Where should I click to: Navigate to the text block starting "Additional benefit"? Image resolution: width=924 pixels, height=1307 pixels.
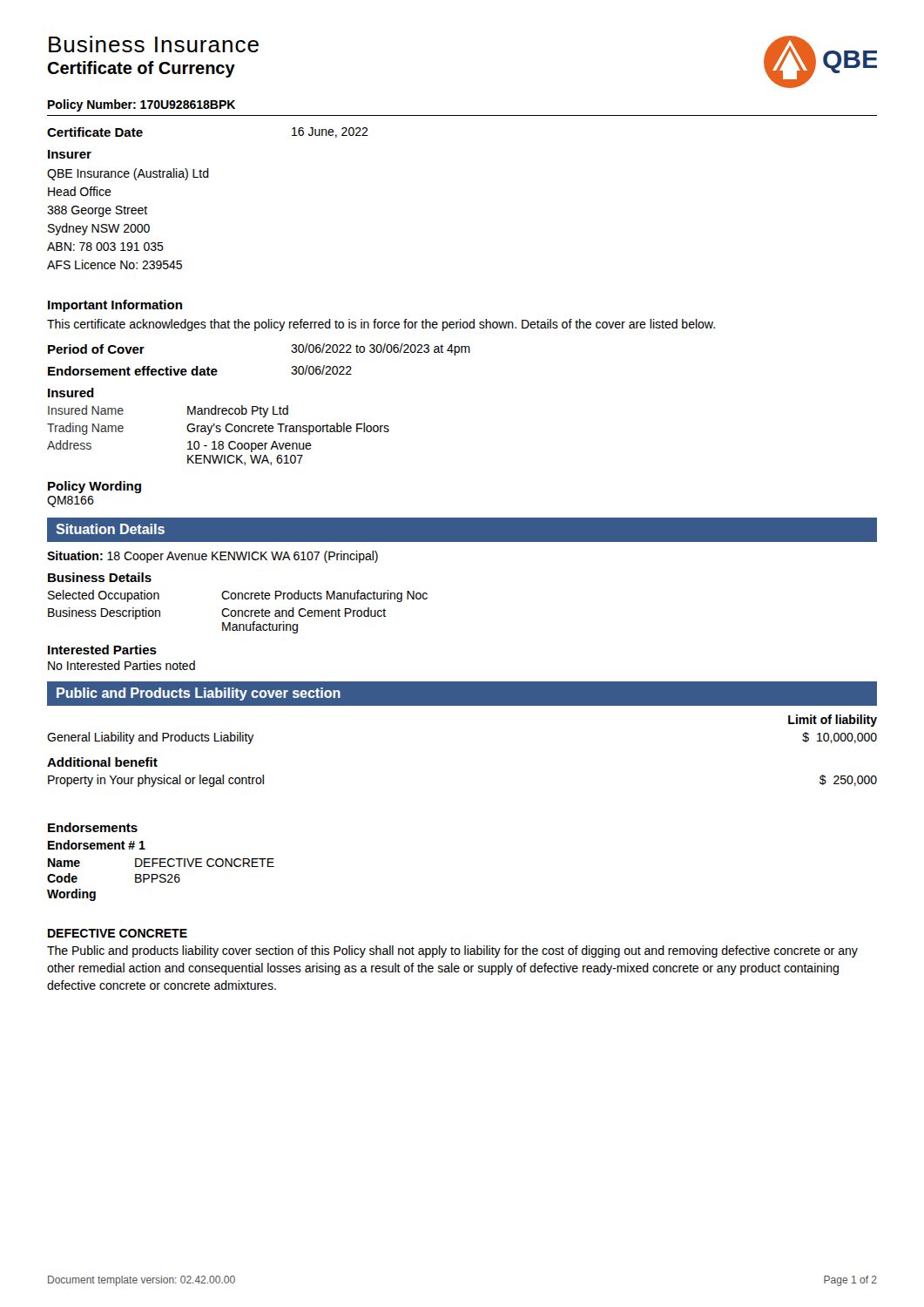coord(102,762)
